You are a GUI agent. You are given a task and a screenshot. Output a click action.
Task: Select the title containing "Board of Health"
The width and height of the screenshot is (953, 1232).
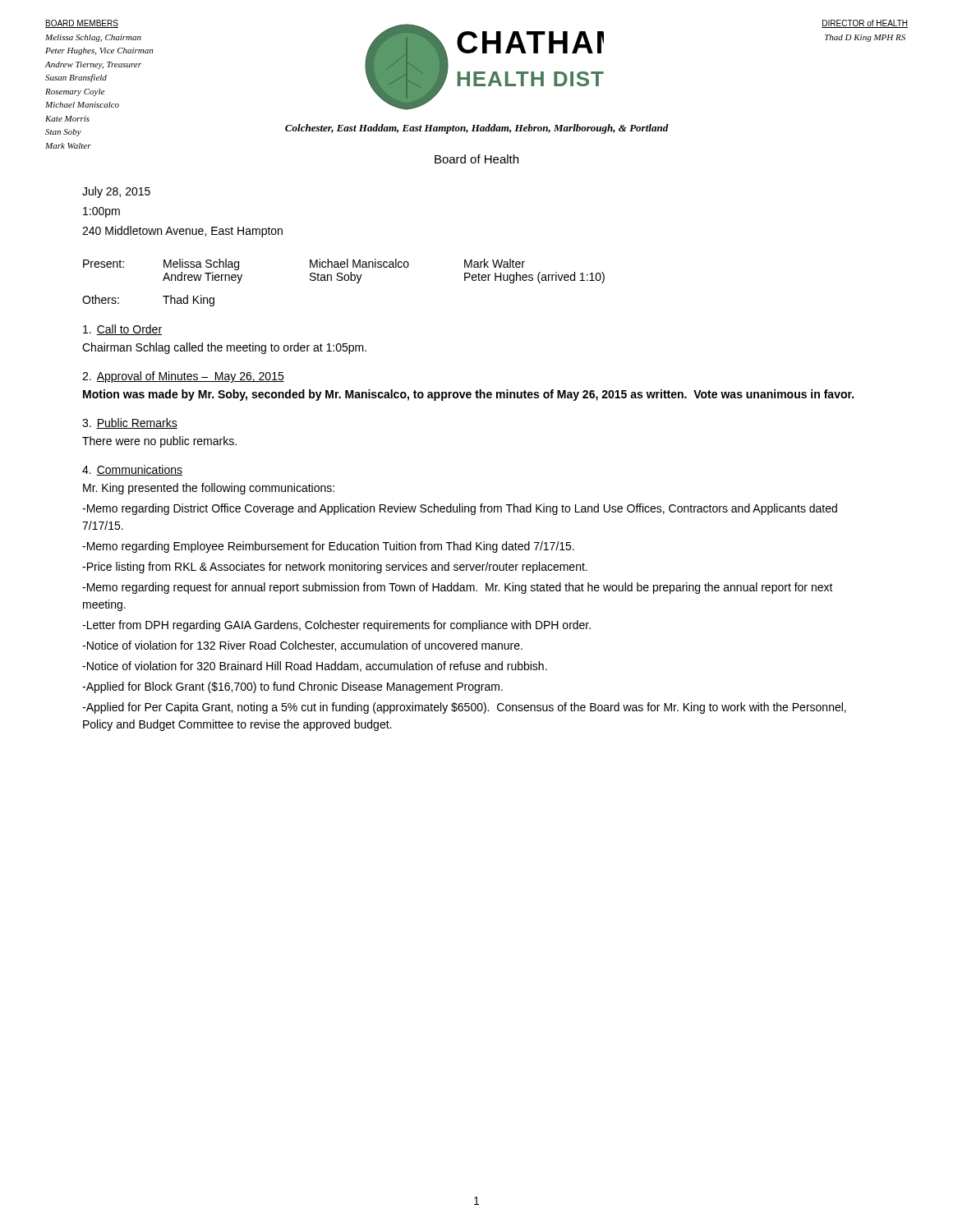[476, 159]
